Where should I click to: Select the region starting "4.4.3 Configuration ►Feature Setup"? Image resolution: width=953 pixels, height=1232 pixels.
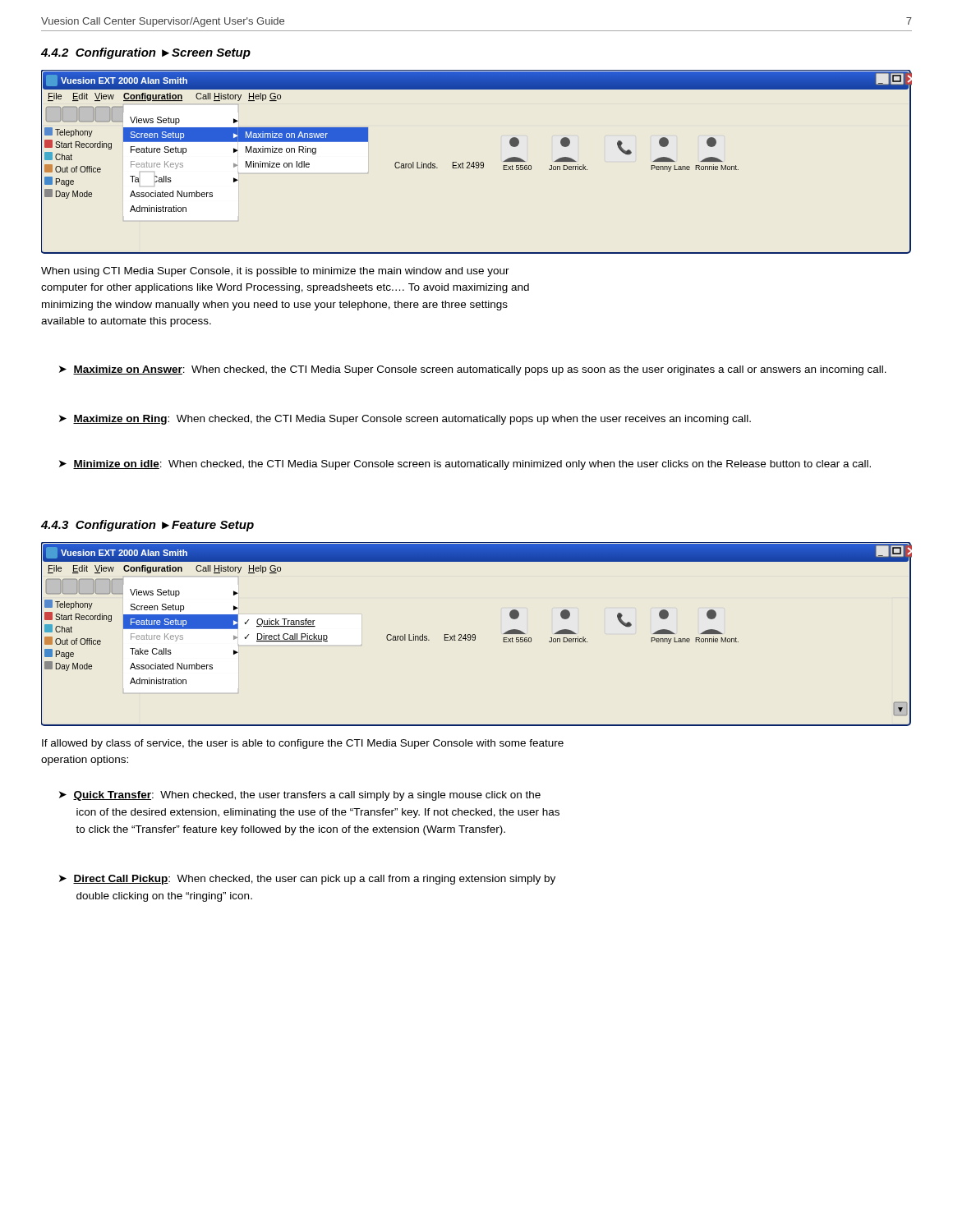[x=147, y=524]
